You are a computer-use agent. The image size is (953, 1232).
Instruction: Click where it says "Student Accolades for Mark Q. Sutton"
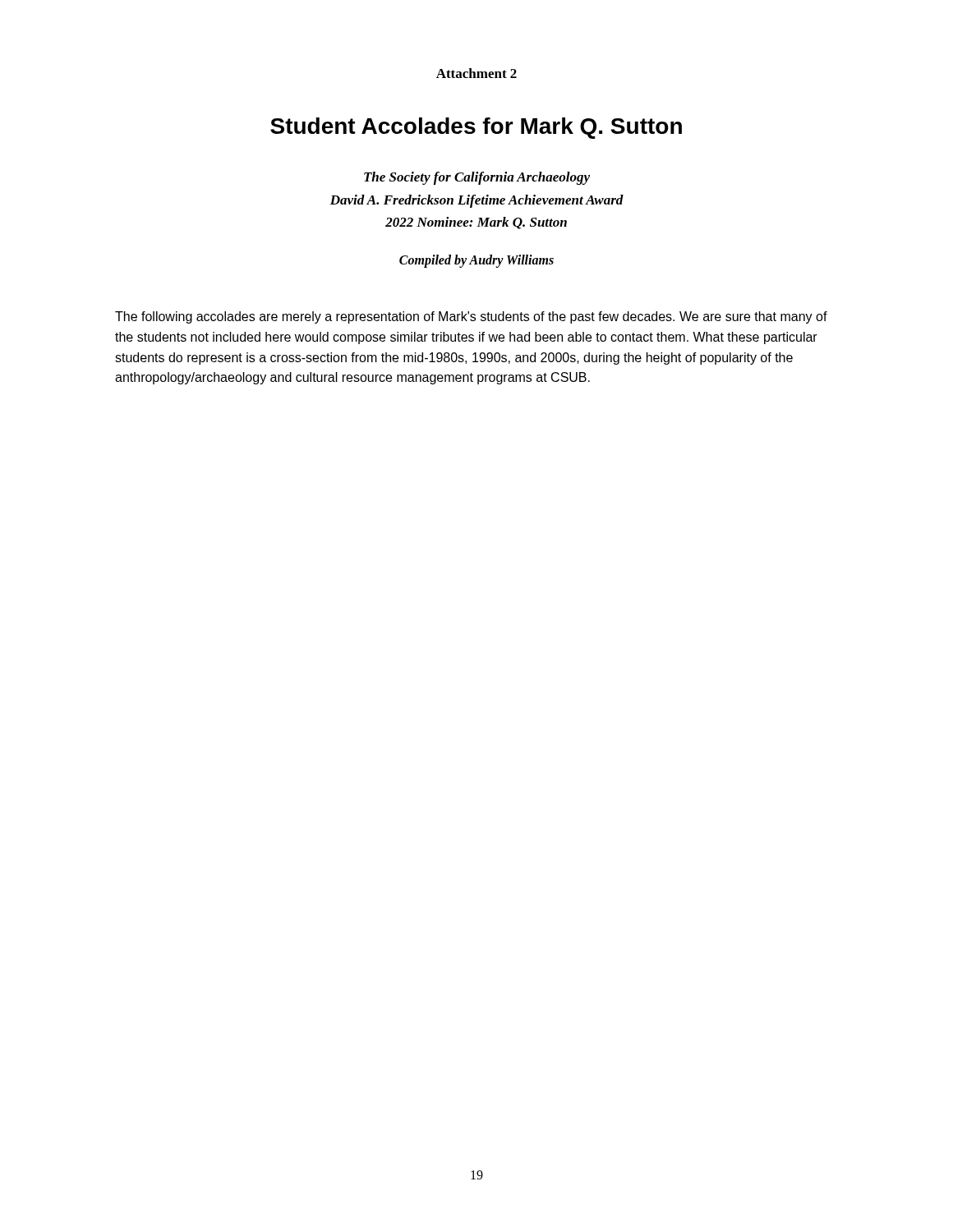[476, 126]
